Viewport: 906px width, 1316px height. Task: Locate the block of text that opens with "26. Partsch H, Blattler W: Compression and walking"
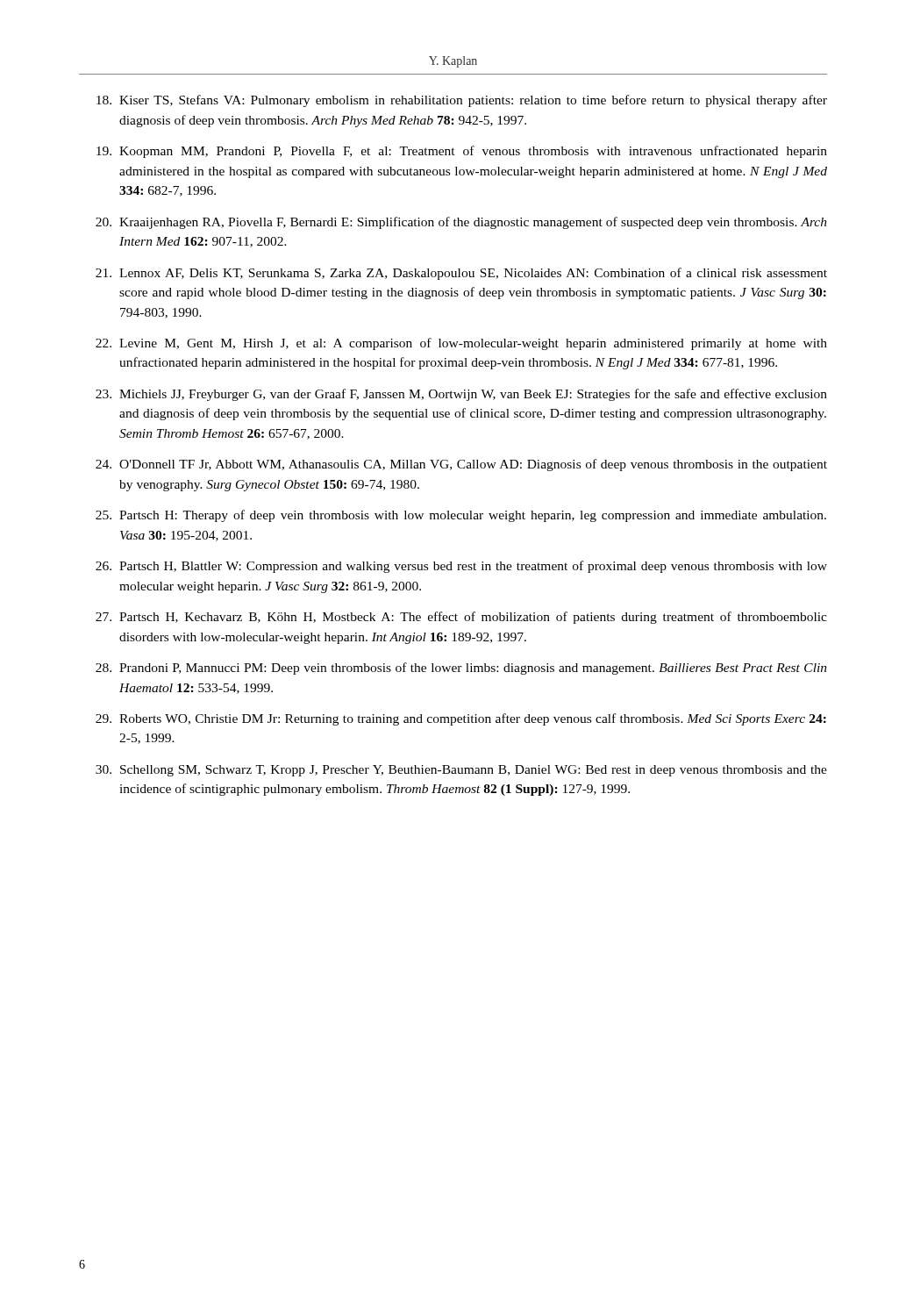pyautogui.click(x=453, y=576)
